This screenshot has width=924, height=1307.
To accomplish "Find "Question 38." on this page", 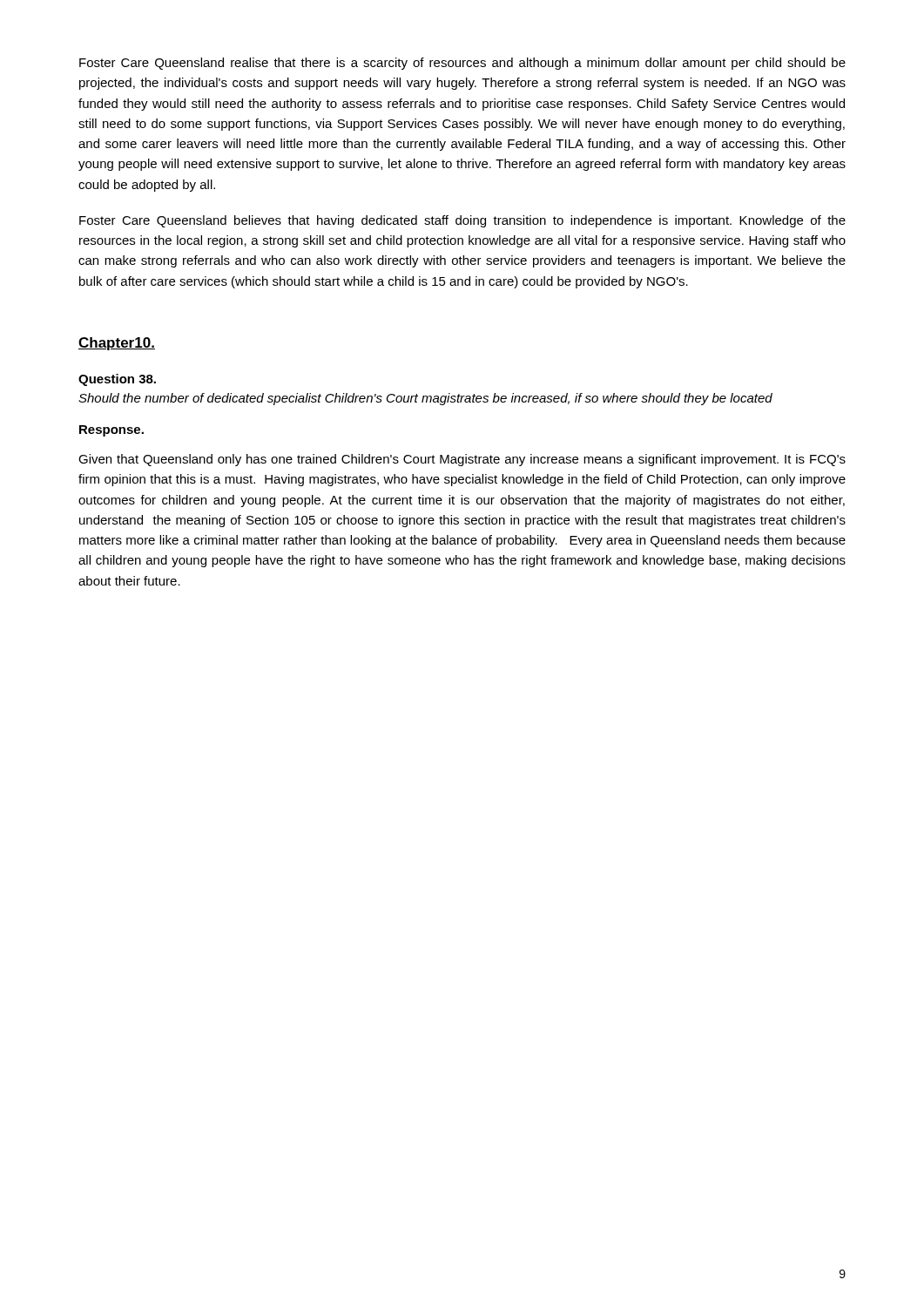I will [118, 378].
